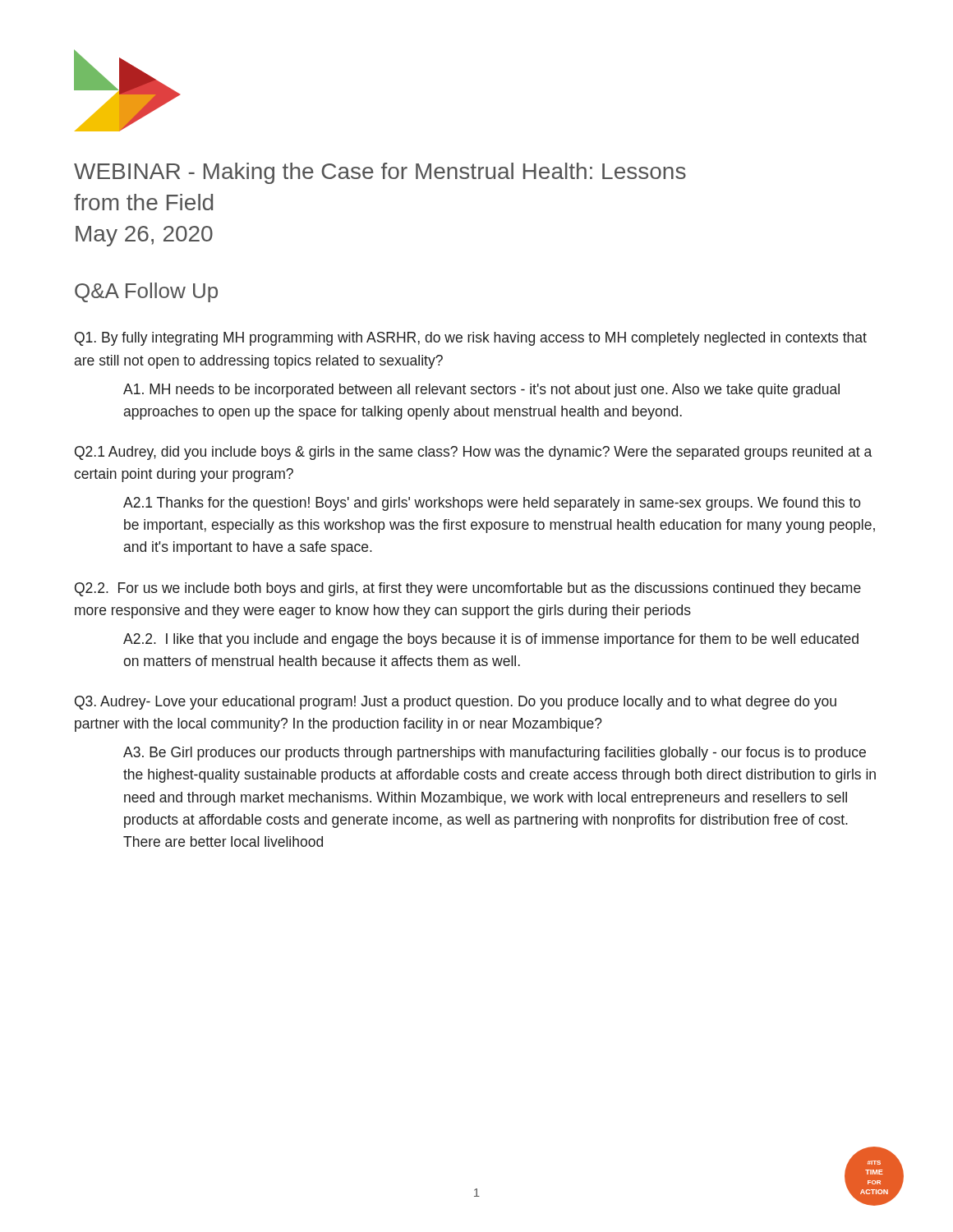Click on the element starting "Q&A Follow Up"

coord(146,292)
